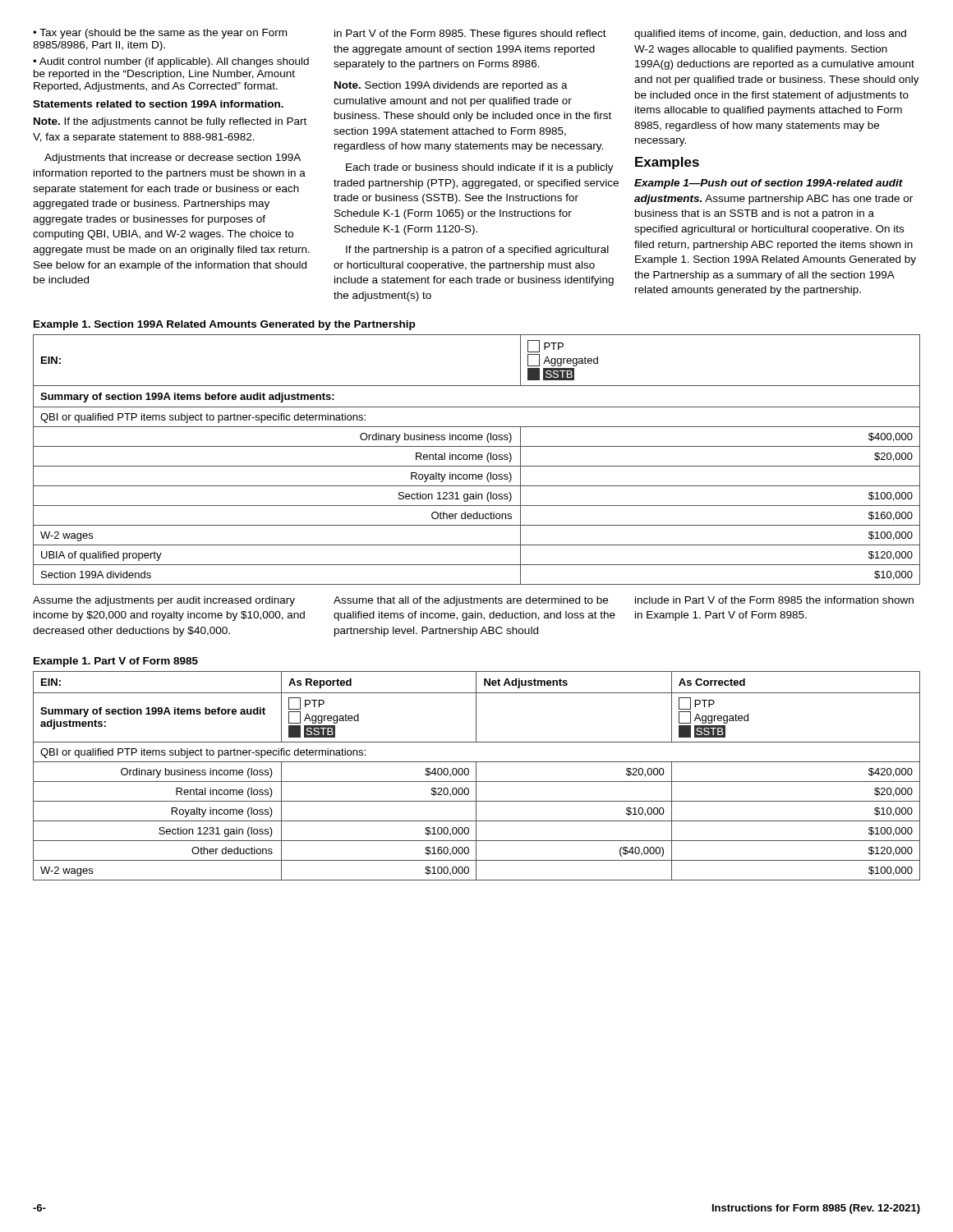953x1232 pixels.
Task: Point to the element starting "• Tax year (should"
Action: (160, 39)
